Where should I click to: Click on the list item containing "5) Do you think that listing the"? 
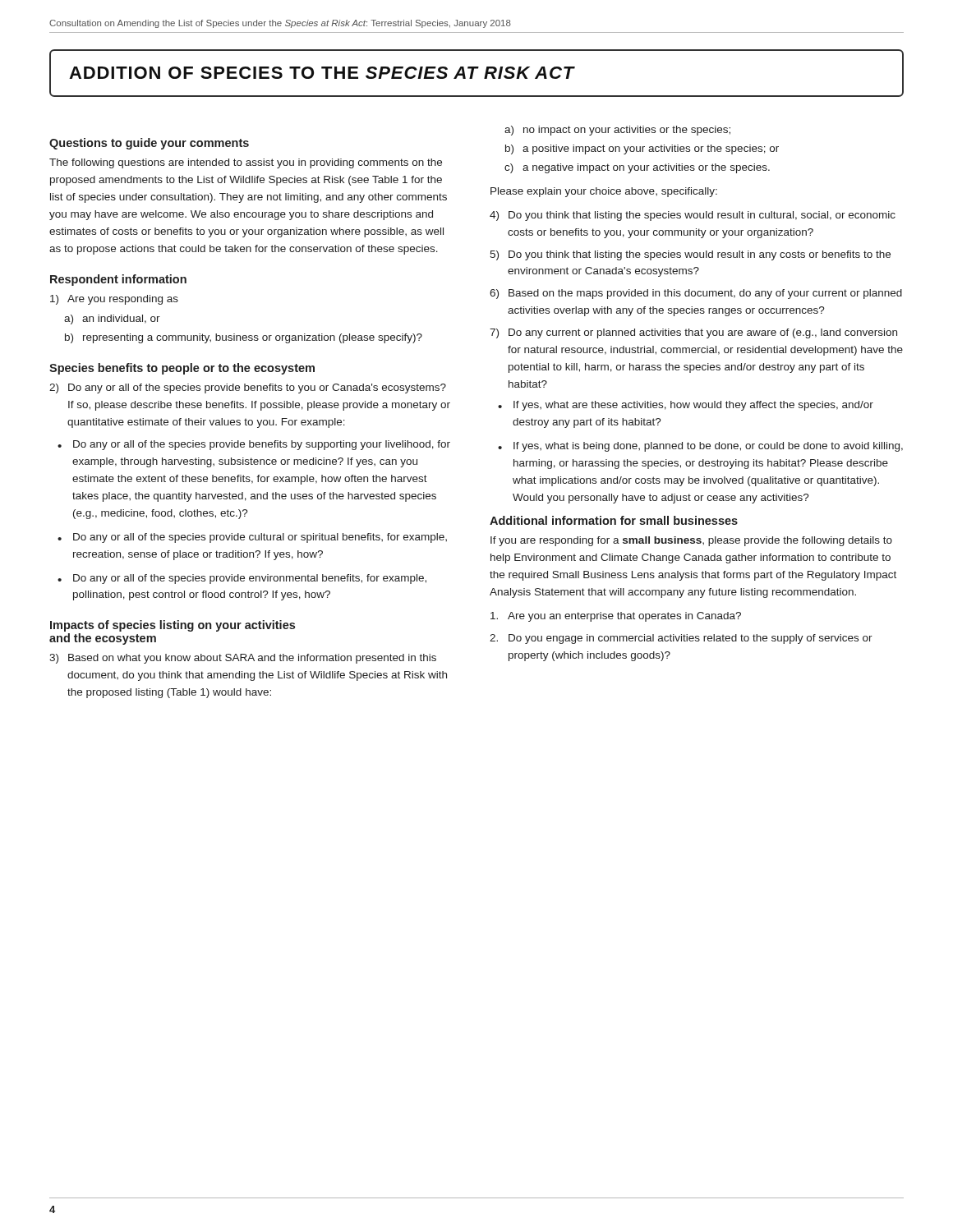(x=697, y=263)
